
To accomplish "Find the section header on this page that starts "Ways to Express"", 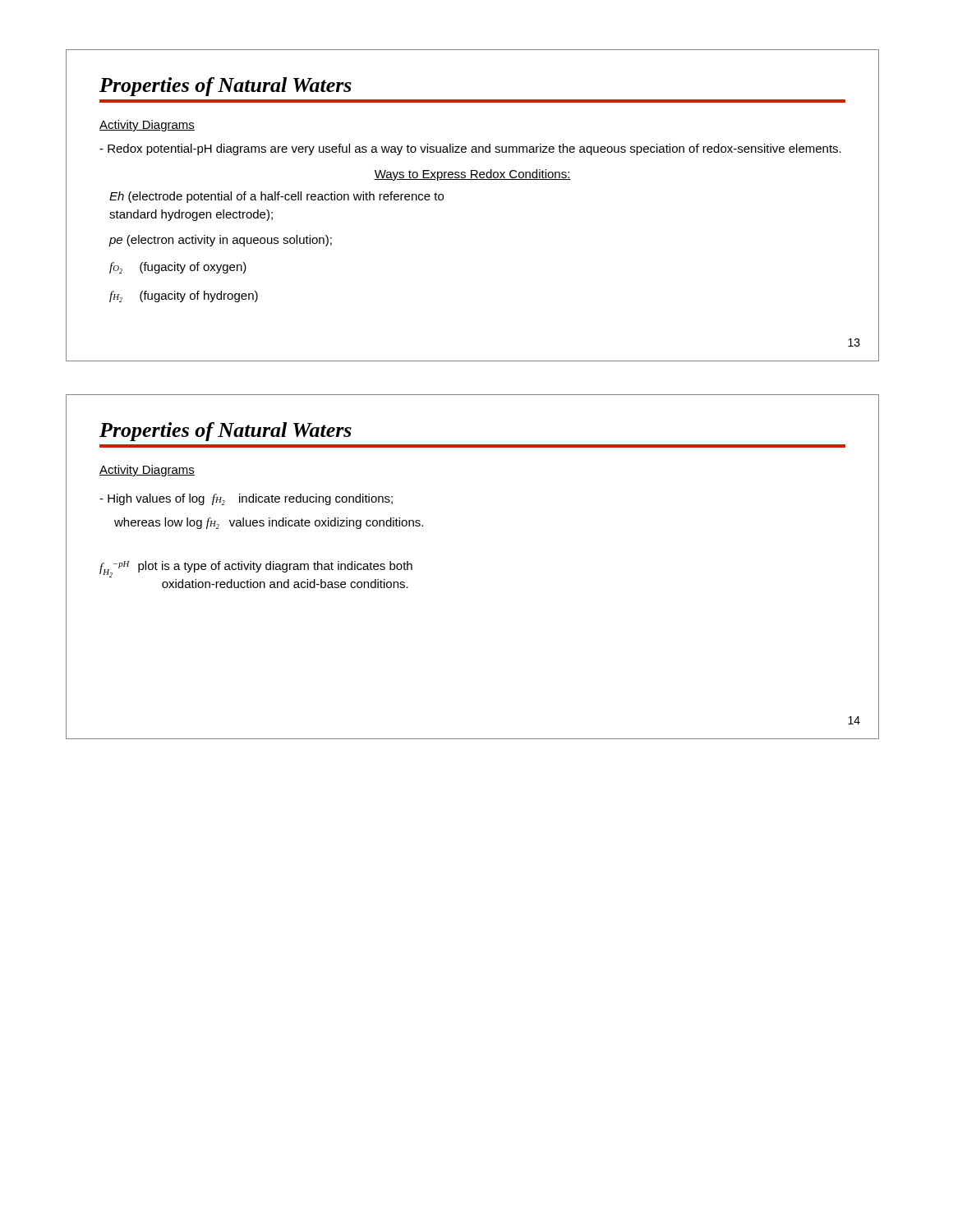I will [472, 173].
